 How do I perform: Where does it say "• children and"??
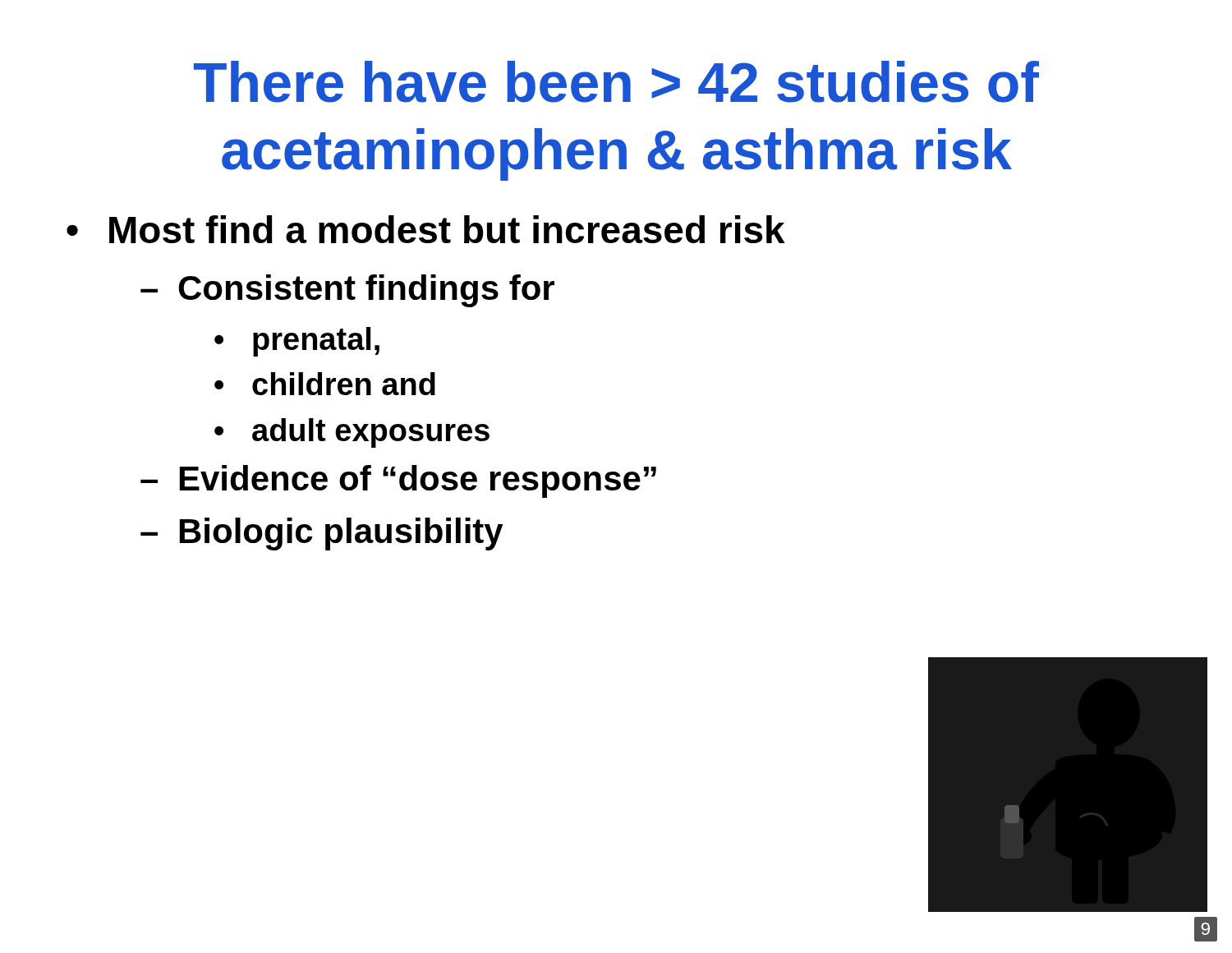pos(325,385)
